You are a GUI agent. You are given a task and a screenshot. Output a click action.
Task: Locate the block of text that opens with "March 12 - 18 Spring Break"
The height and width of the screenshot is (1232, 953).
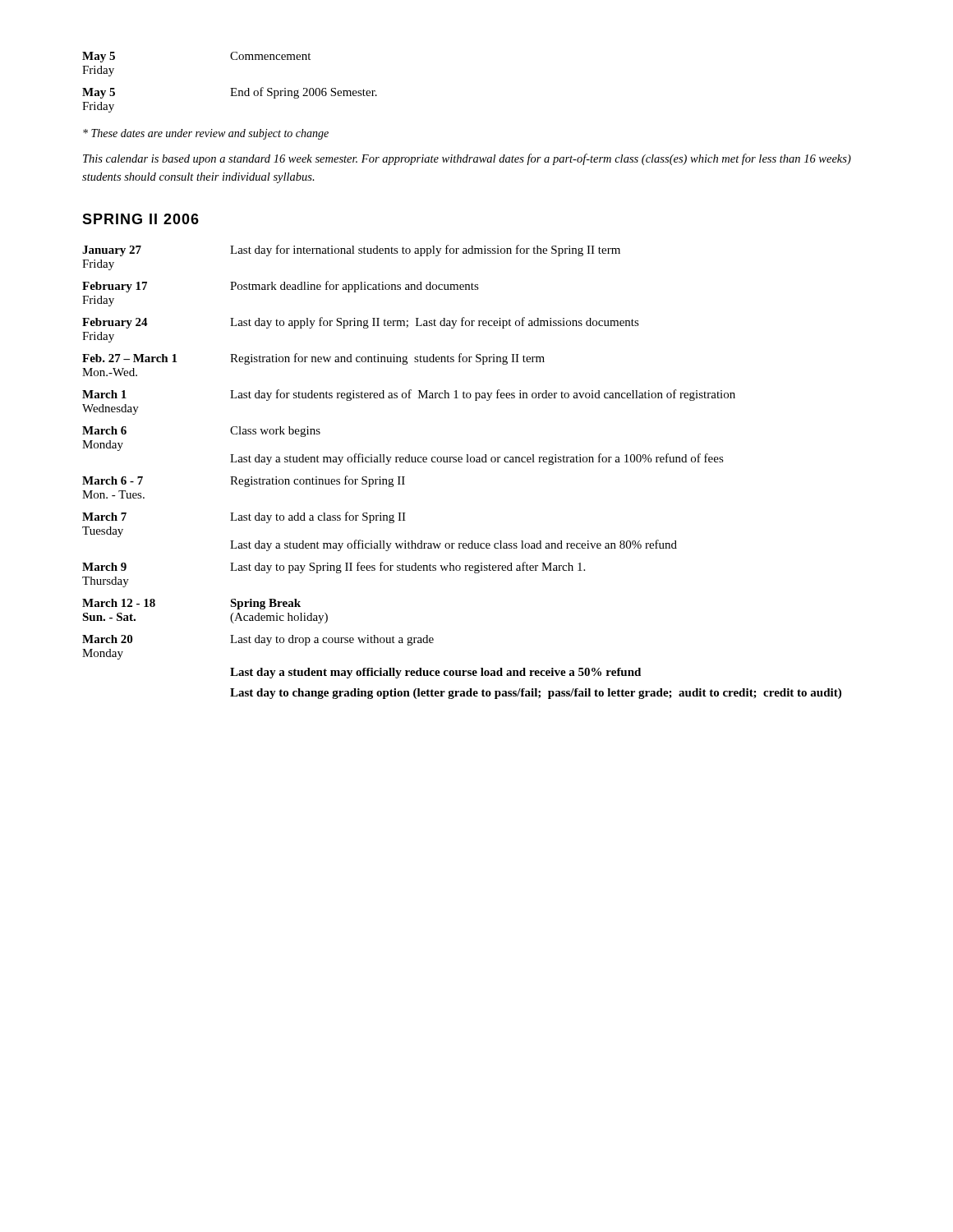pos(113,604)
